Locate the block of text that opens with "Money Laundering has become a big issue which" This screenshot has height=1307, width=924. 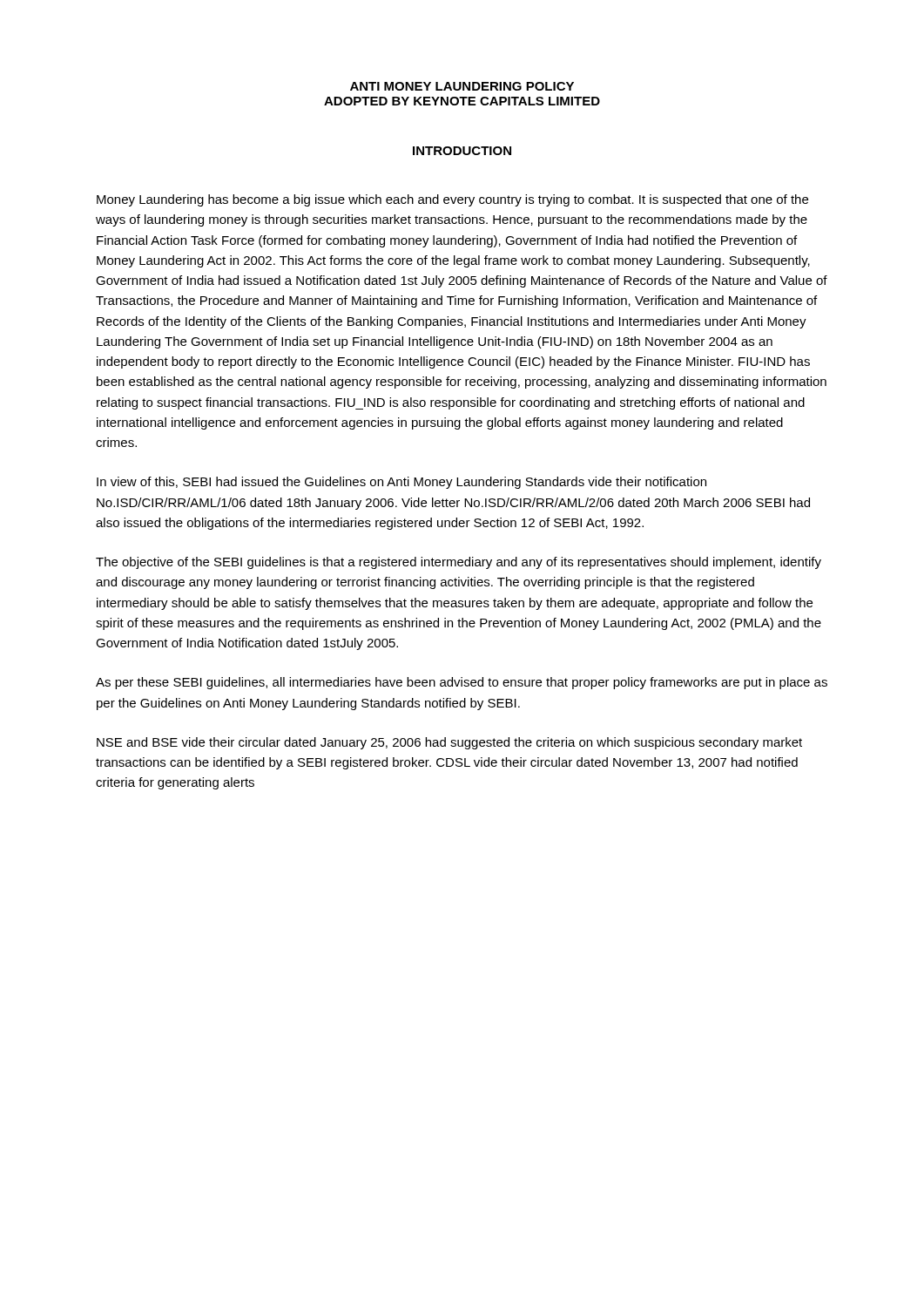(461, 321)
